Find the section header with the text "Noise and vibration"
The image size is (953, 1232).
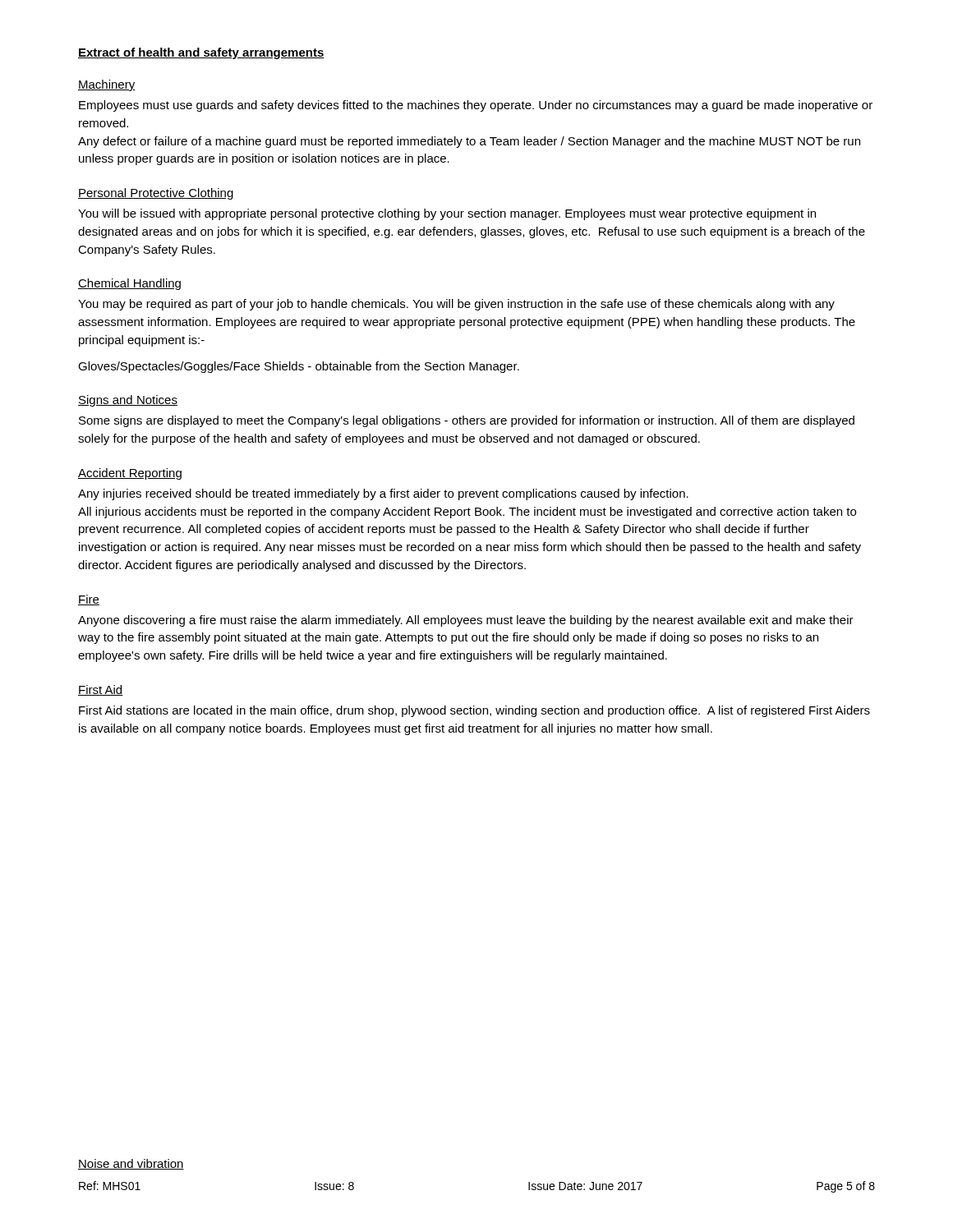131,1163
